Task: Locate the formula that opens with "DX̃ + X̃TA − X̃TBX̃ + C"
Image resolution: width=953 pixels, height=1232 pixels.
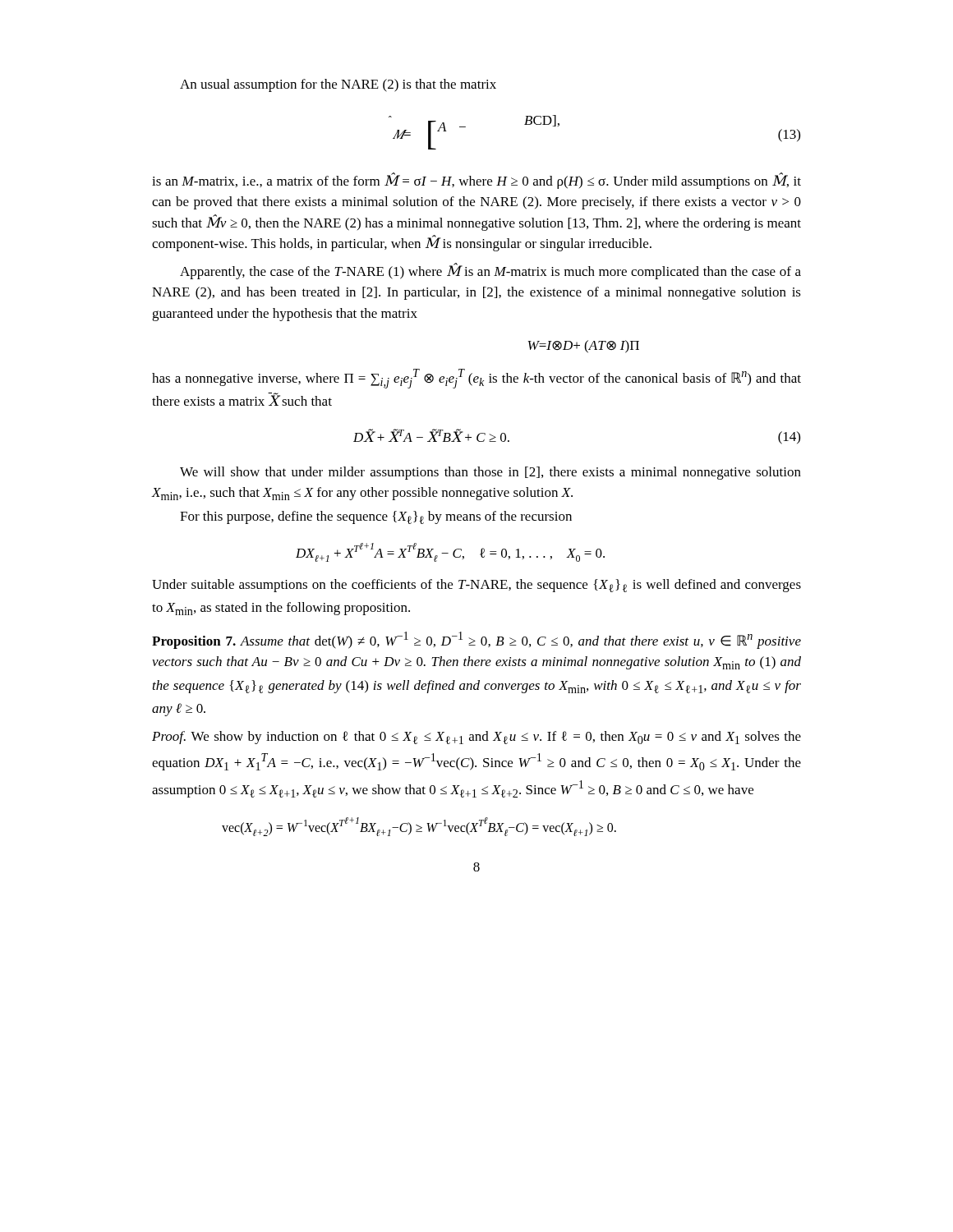Action: pos(476,437)
